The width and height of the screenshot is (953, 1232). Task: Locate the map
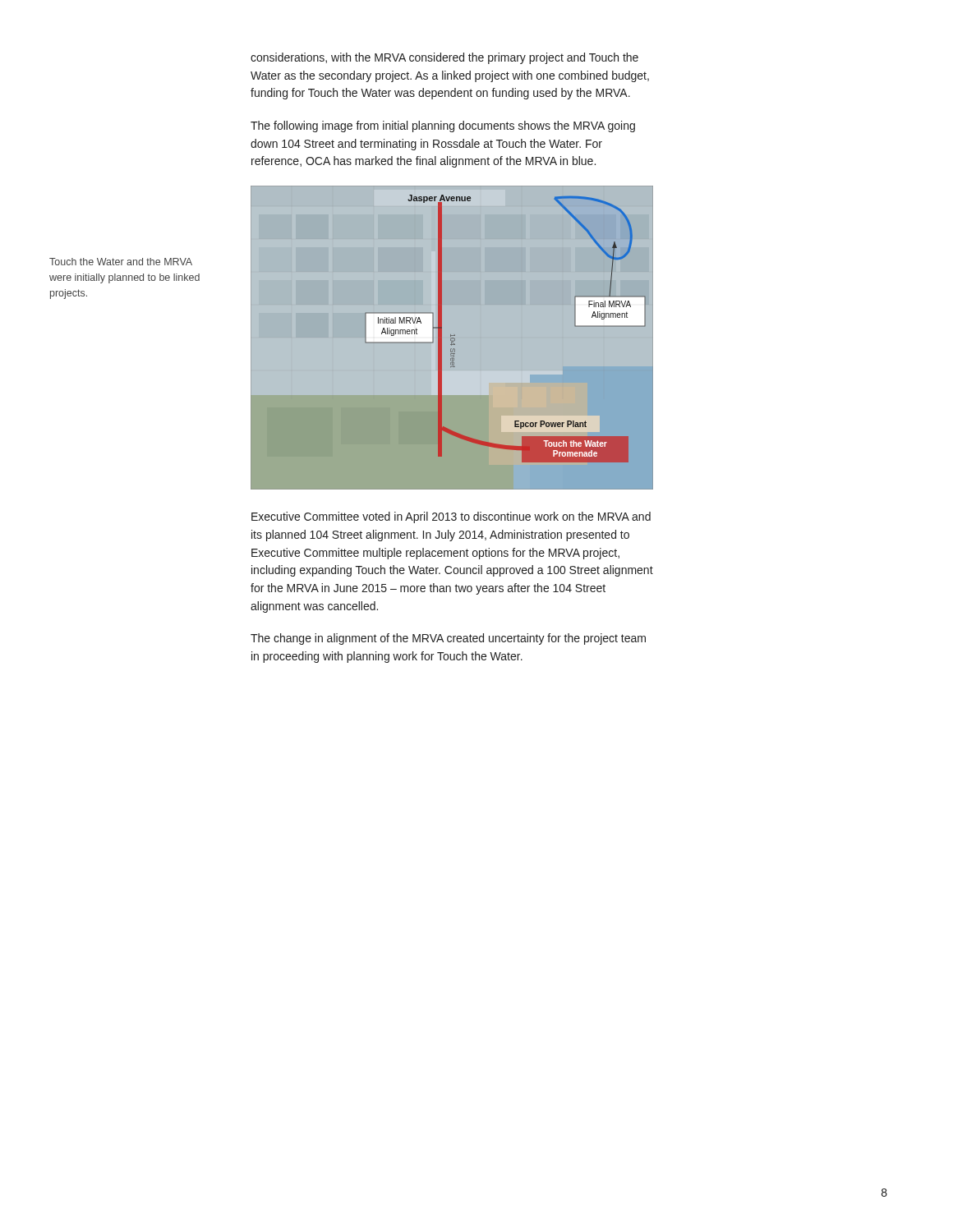coord(452,339)
